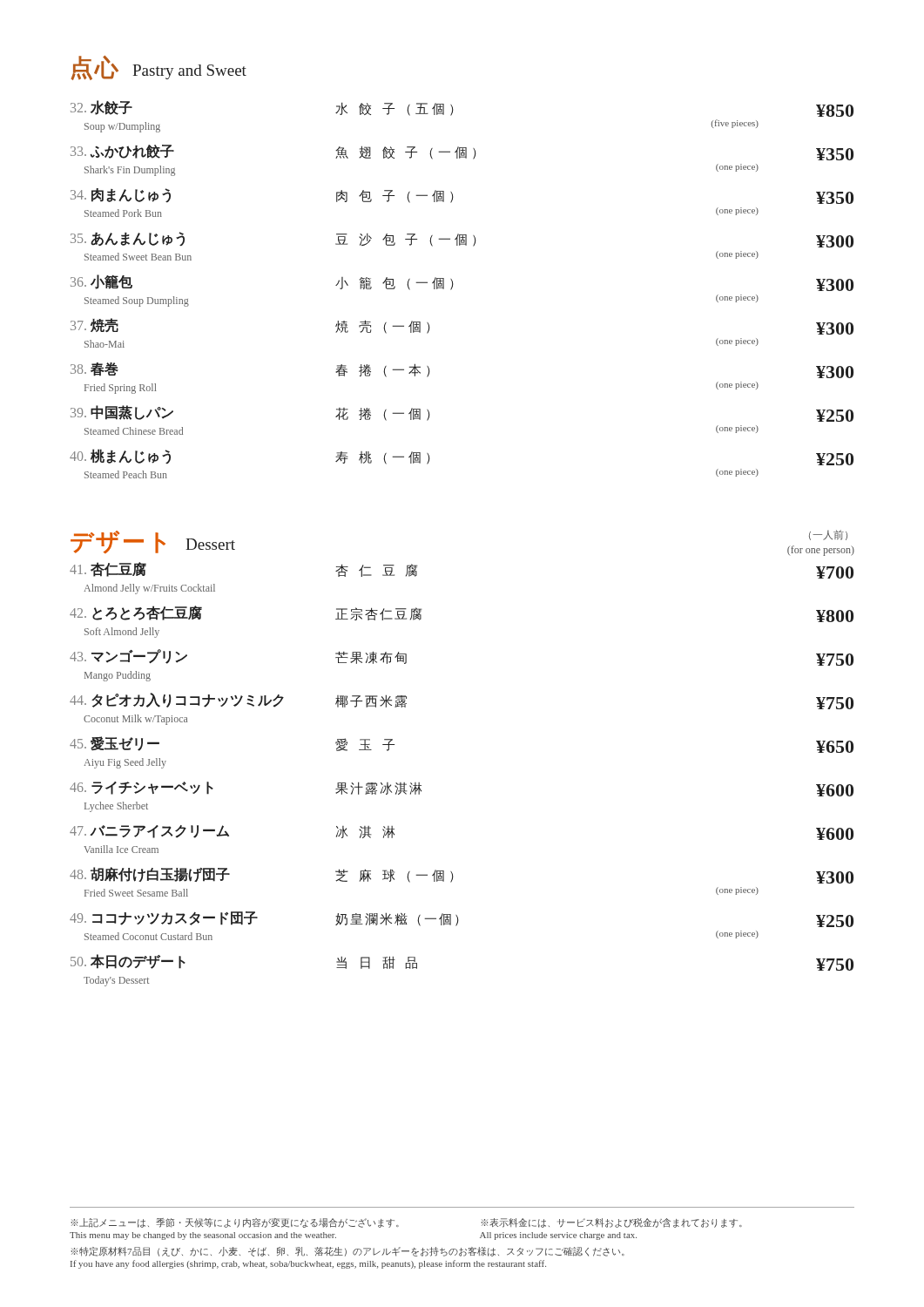The width and height of the screenshot is (924, 1307).
Task: Point to the text starting "48. 胡麻付け白玉揚げ団子 Fried Sweet Sesame Ball"
Action: (x=462, y=883)
